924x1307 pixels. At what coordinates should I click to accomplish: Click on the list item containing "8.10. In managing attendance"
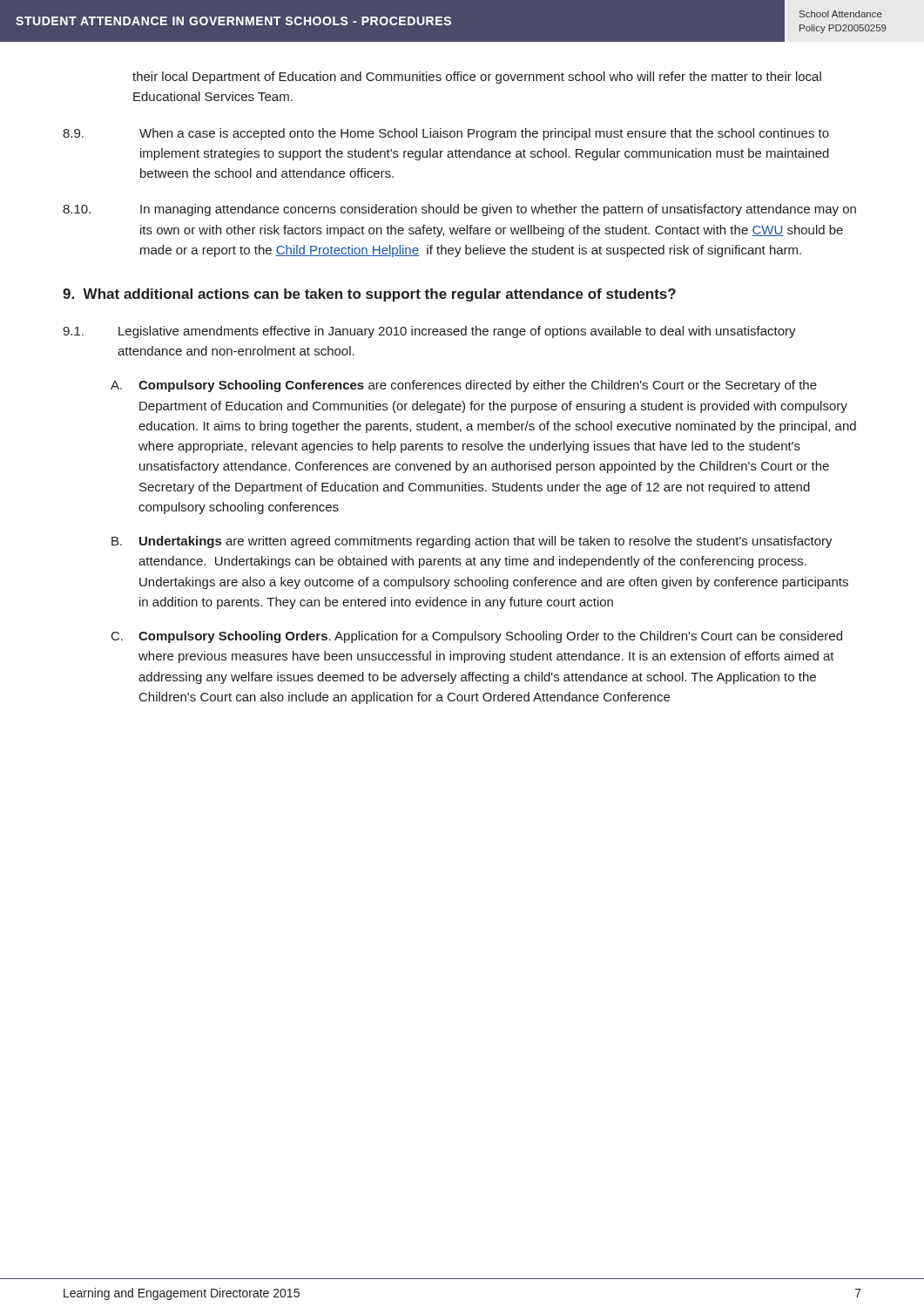(x=462, y=229)
